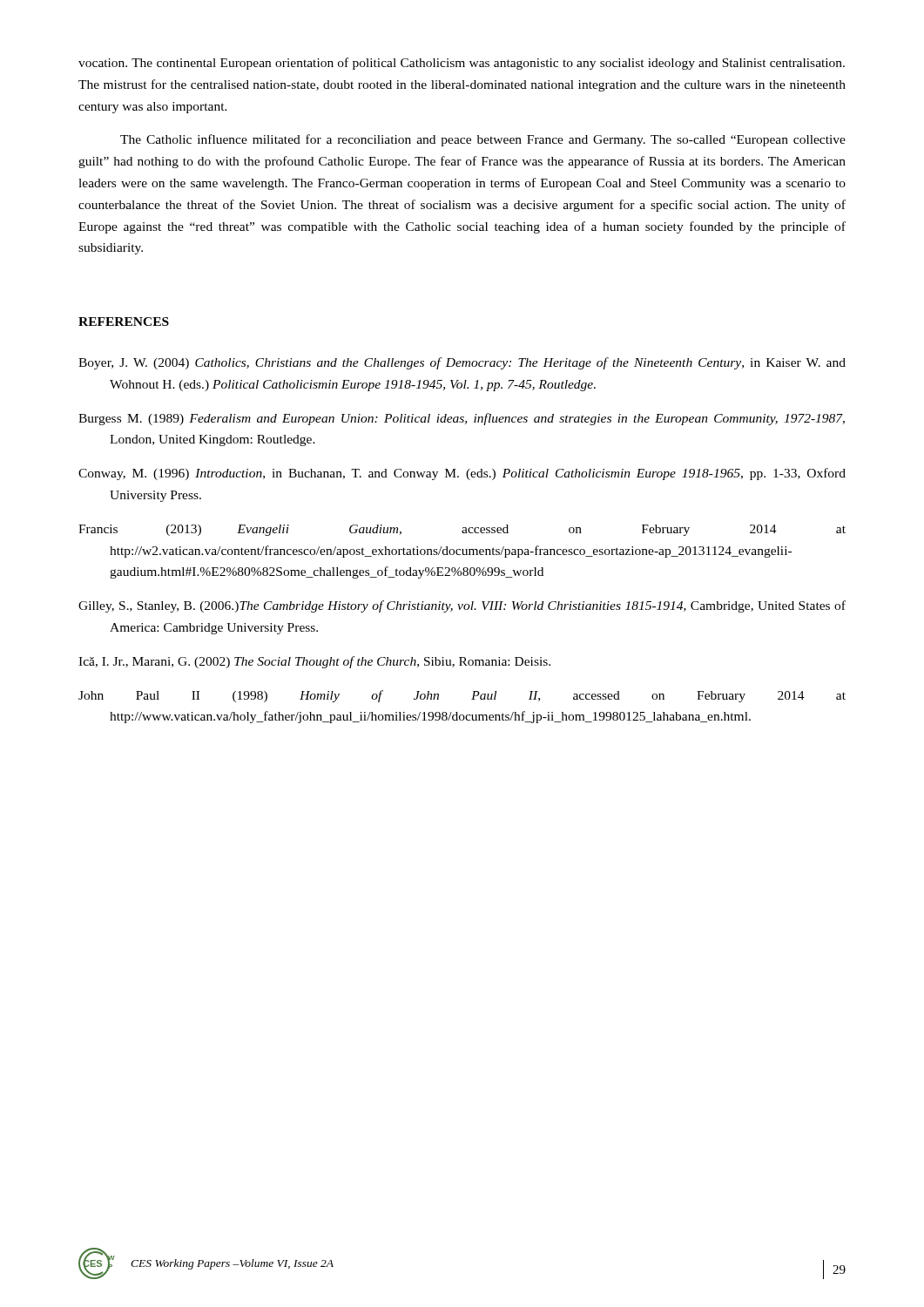Click on the text block starting "vocation. The continental European orientation"

[462, 85]
